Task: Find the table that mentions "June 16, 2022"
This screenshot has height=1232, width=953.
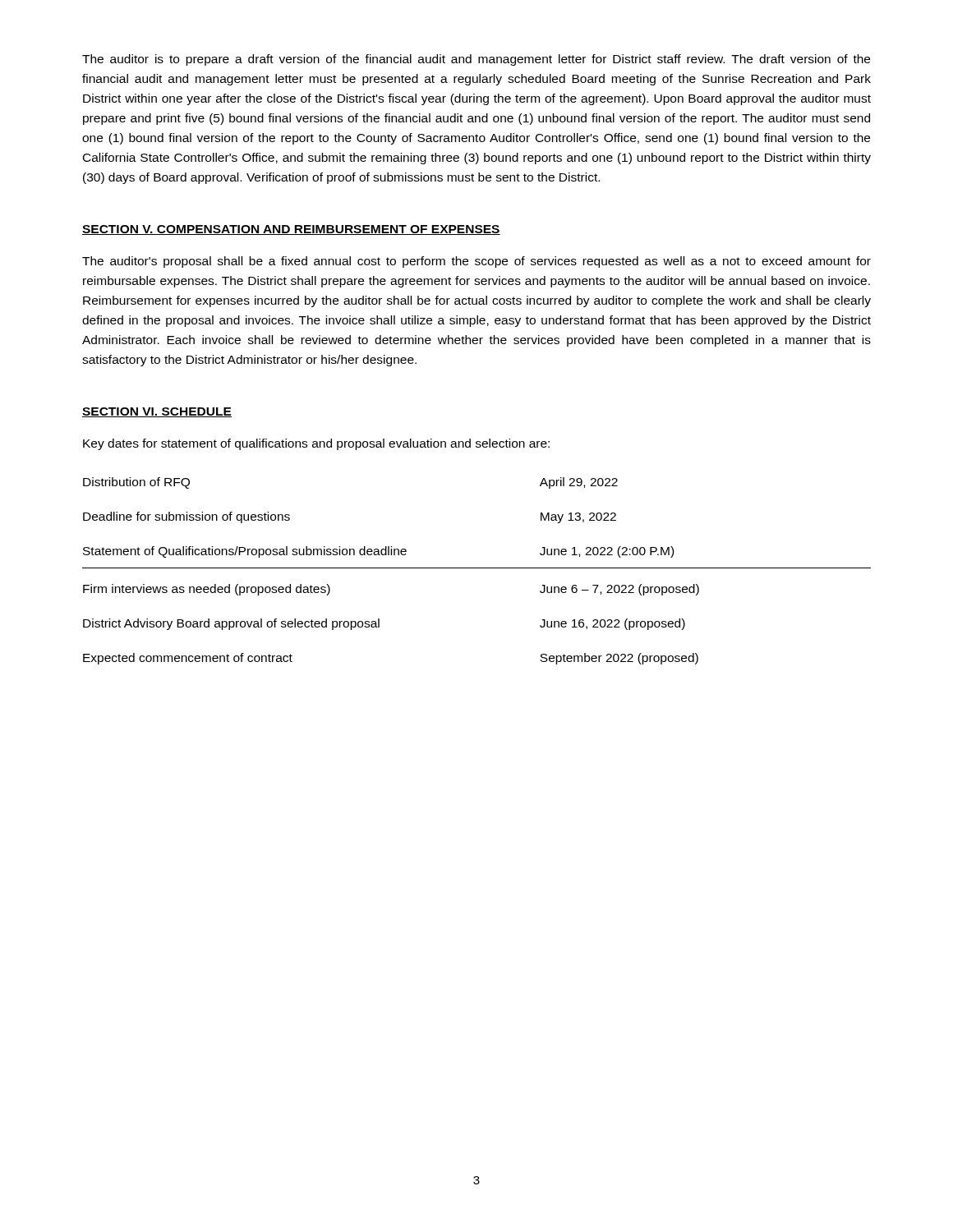Action: point(476,570)
